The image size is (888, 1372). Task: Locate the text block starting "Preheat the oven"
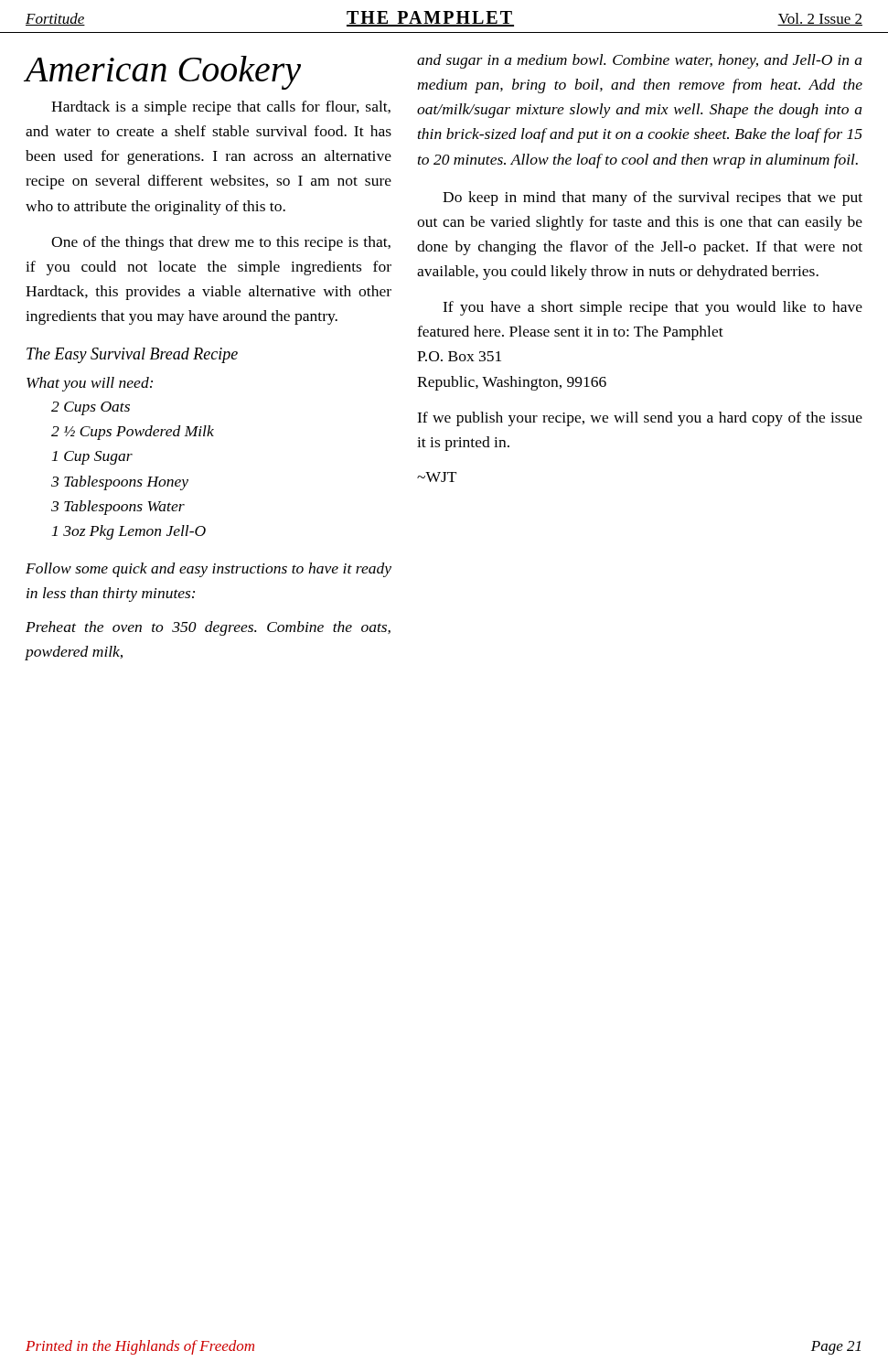pyautogui.click(x=209, y=639)
